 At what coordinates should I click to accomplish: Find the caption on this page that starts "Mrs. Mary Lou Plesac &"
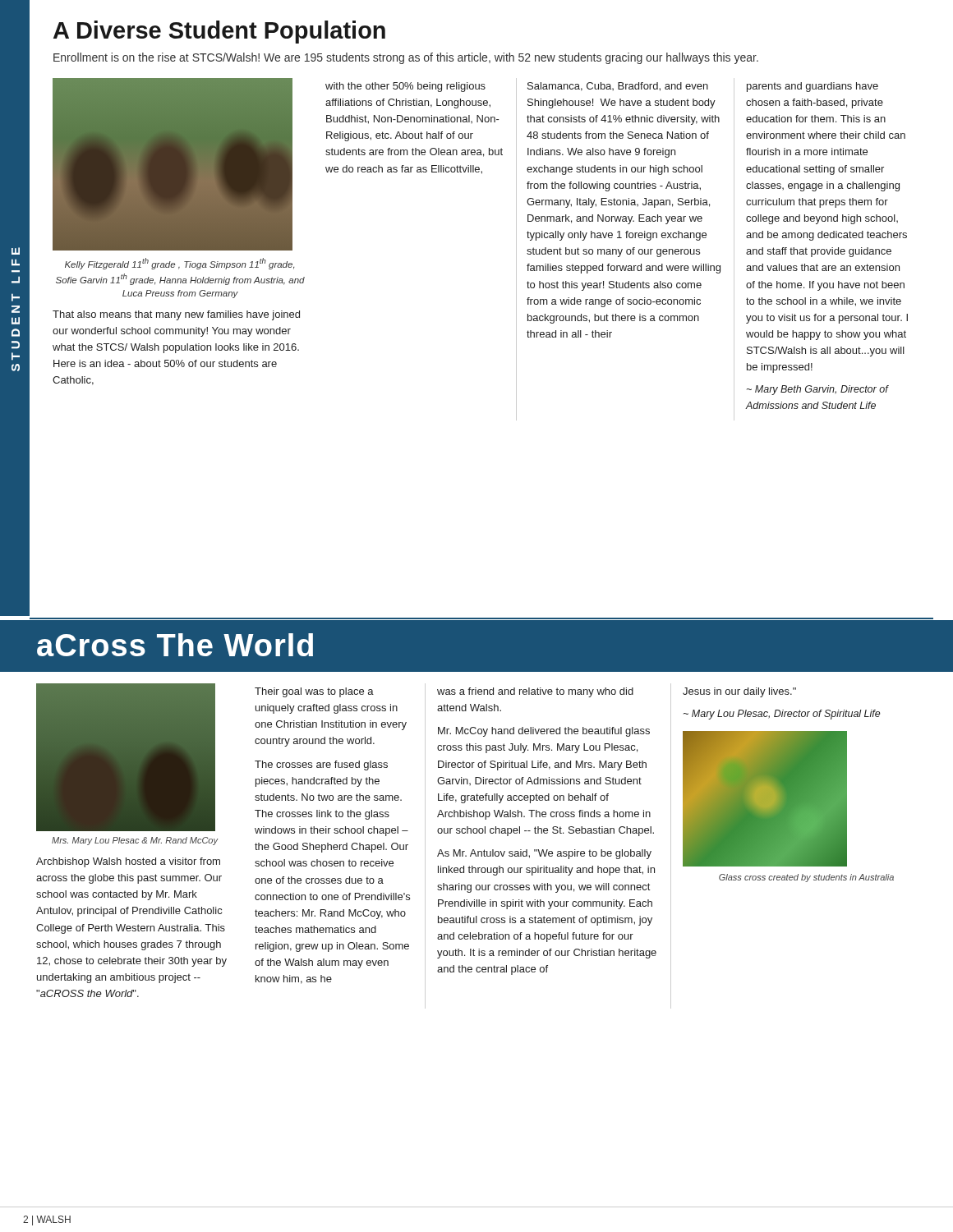(135, 840)
